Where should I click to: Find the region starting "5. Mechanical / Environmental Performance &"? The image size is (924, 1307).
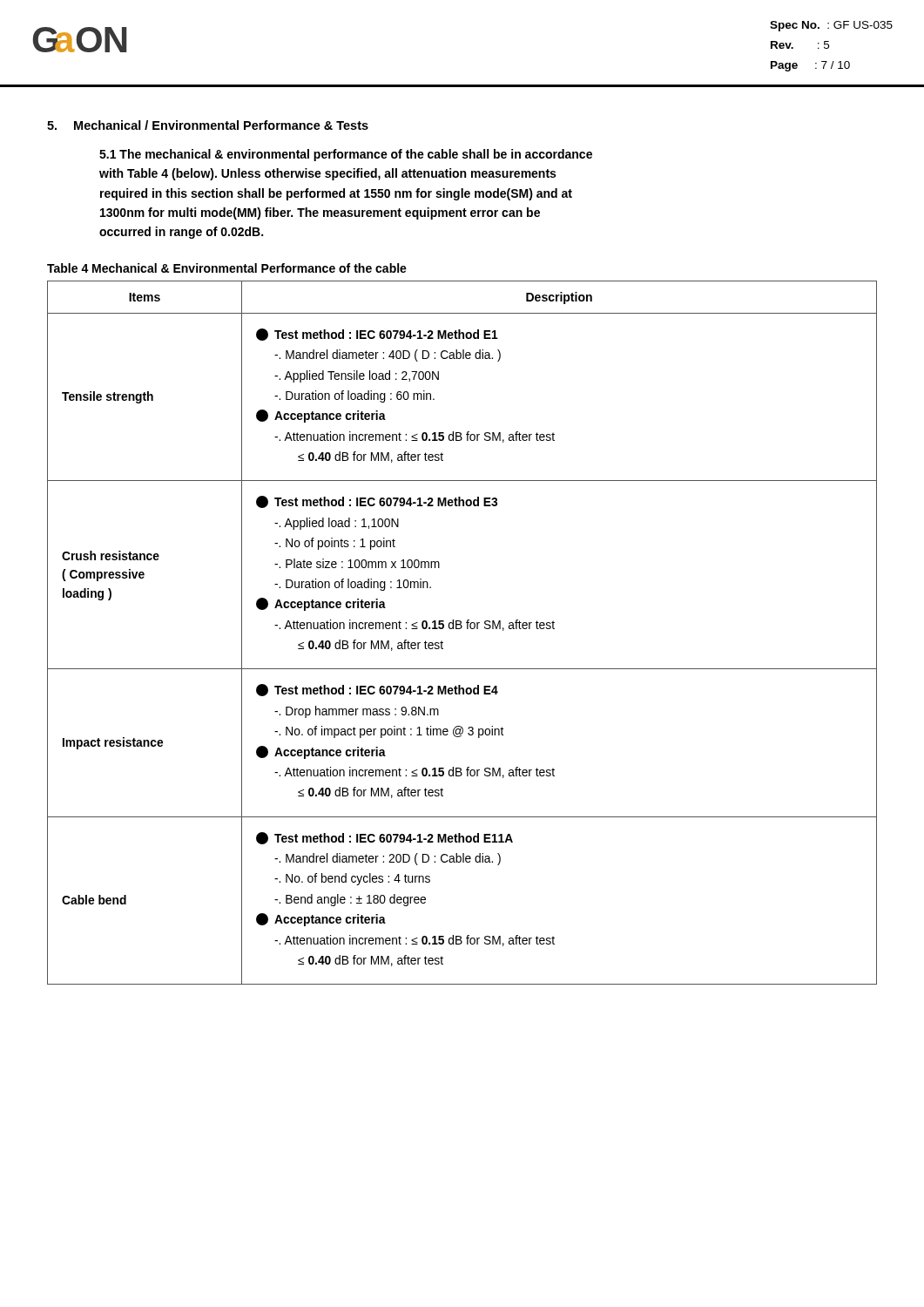coord(208,125)
